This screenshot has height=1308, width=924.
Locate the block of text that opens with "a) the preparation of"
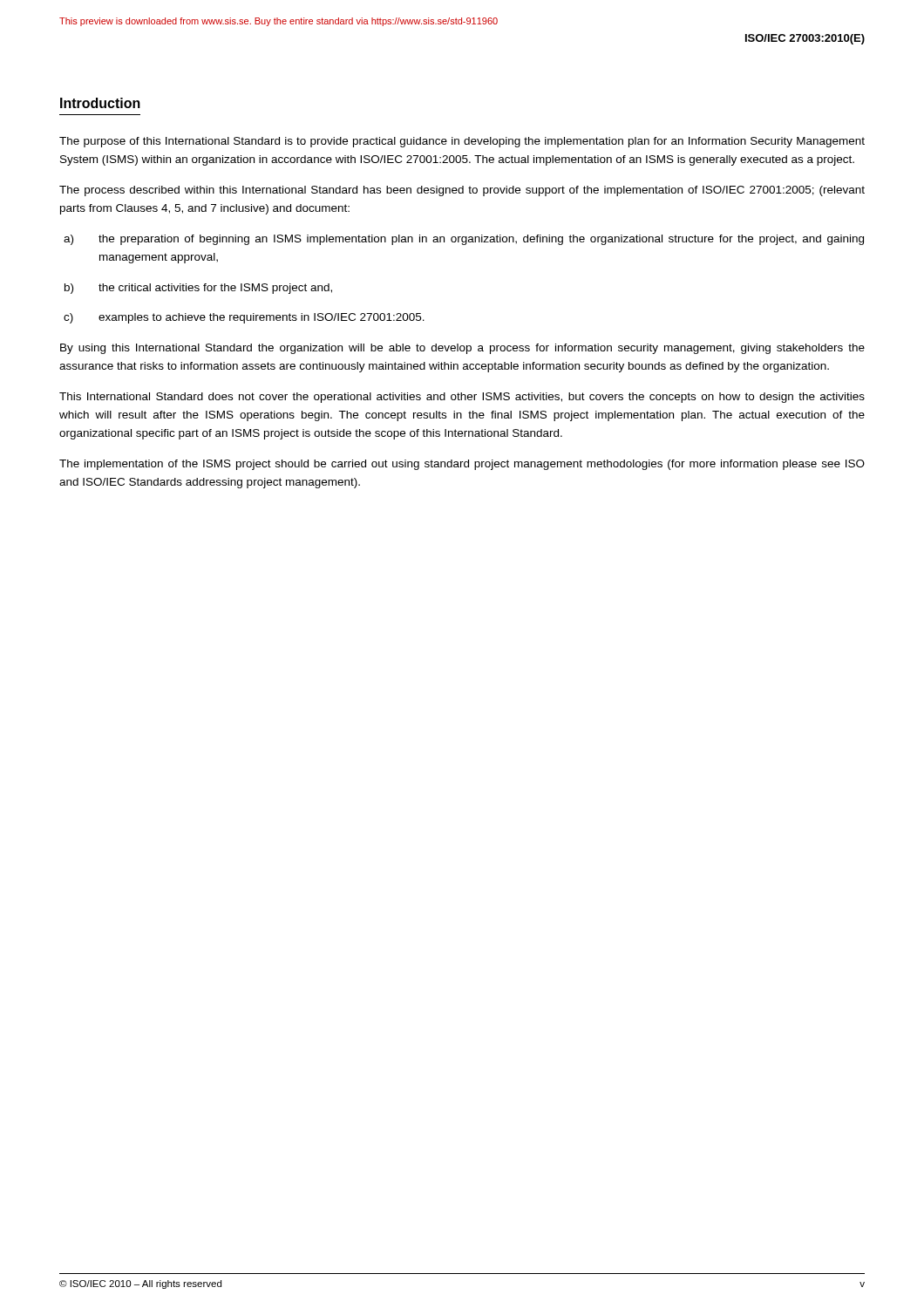tap(462, 248)
